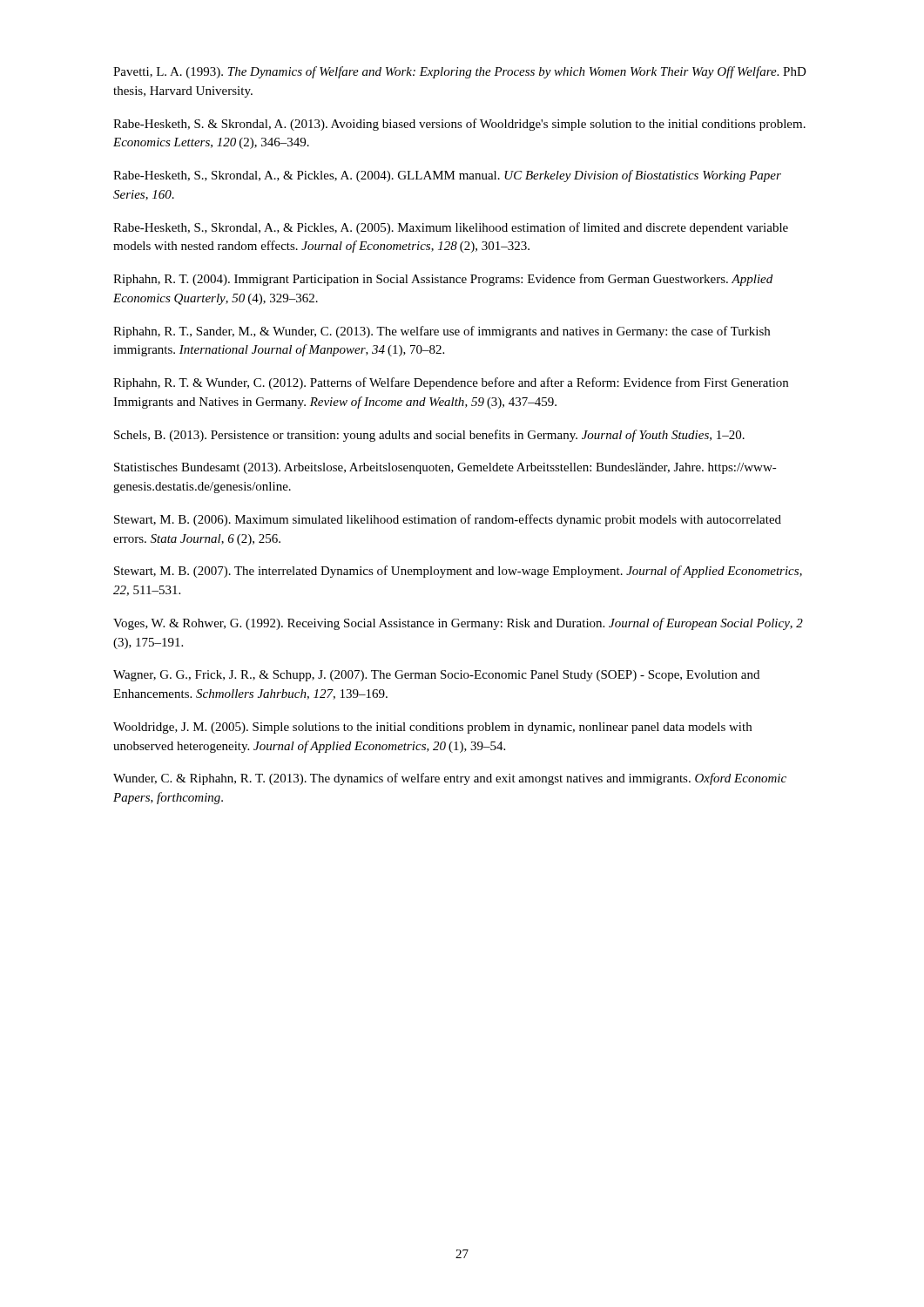Image resolution: width=924 pixels, height=1307 pixels.
Task: Locate the list item with the text "Voges, W. & Rohwer, G. (1992). Receiving Social"
Action: tap(462, 633)
